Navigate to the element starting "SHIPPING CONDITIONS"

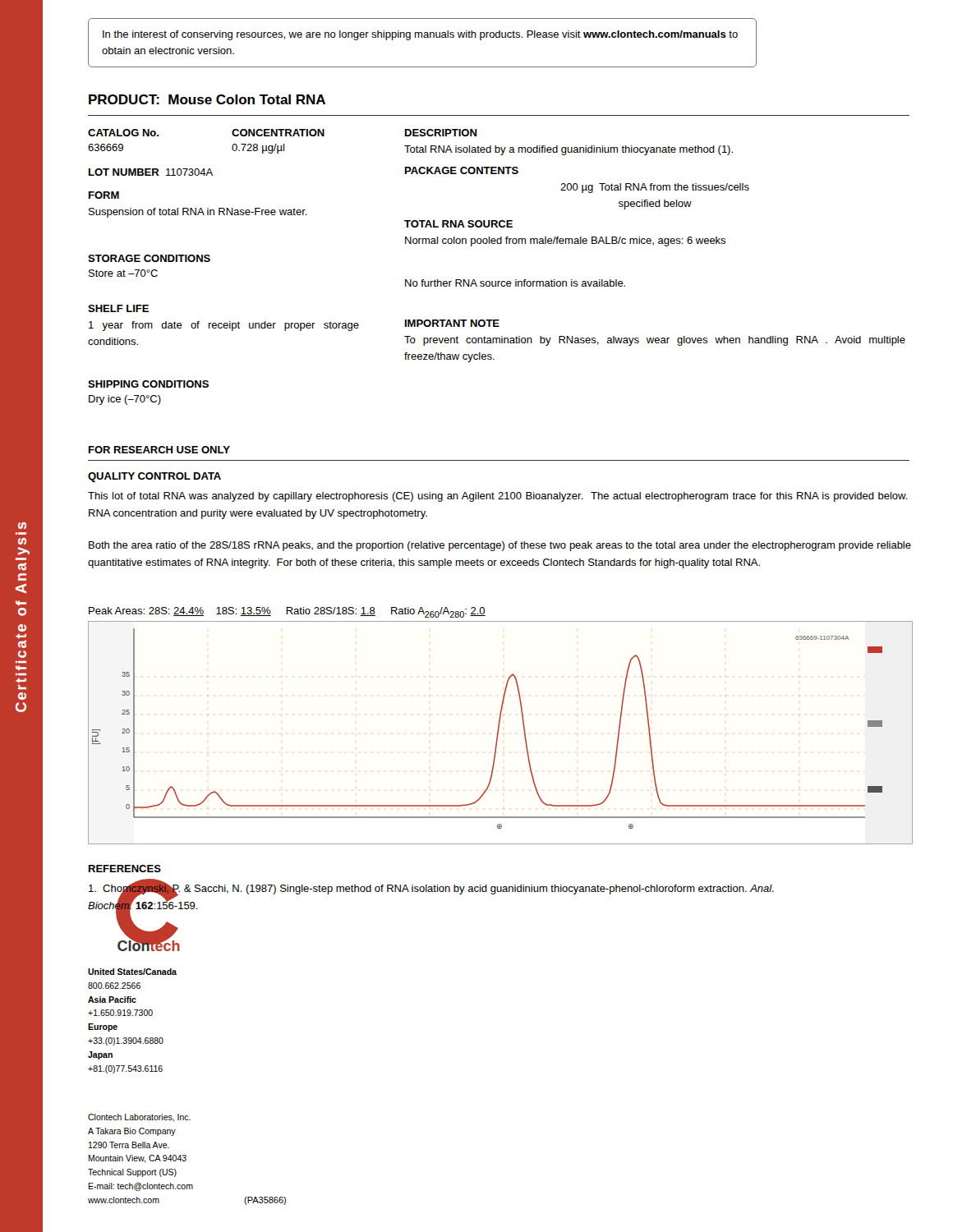[x=148, y=384]
